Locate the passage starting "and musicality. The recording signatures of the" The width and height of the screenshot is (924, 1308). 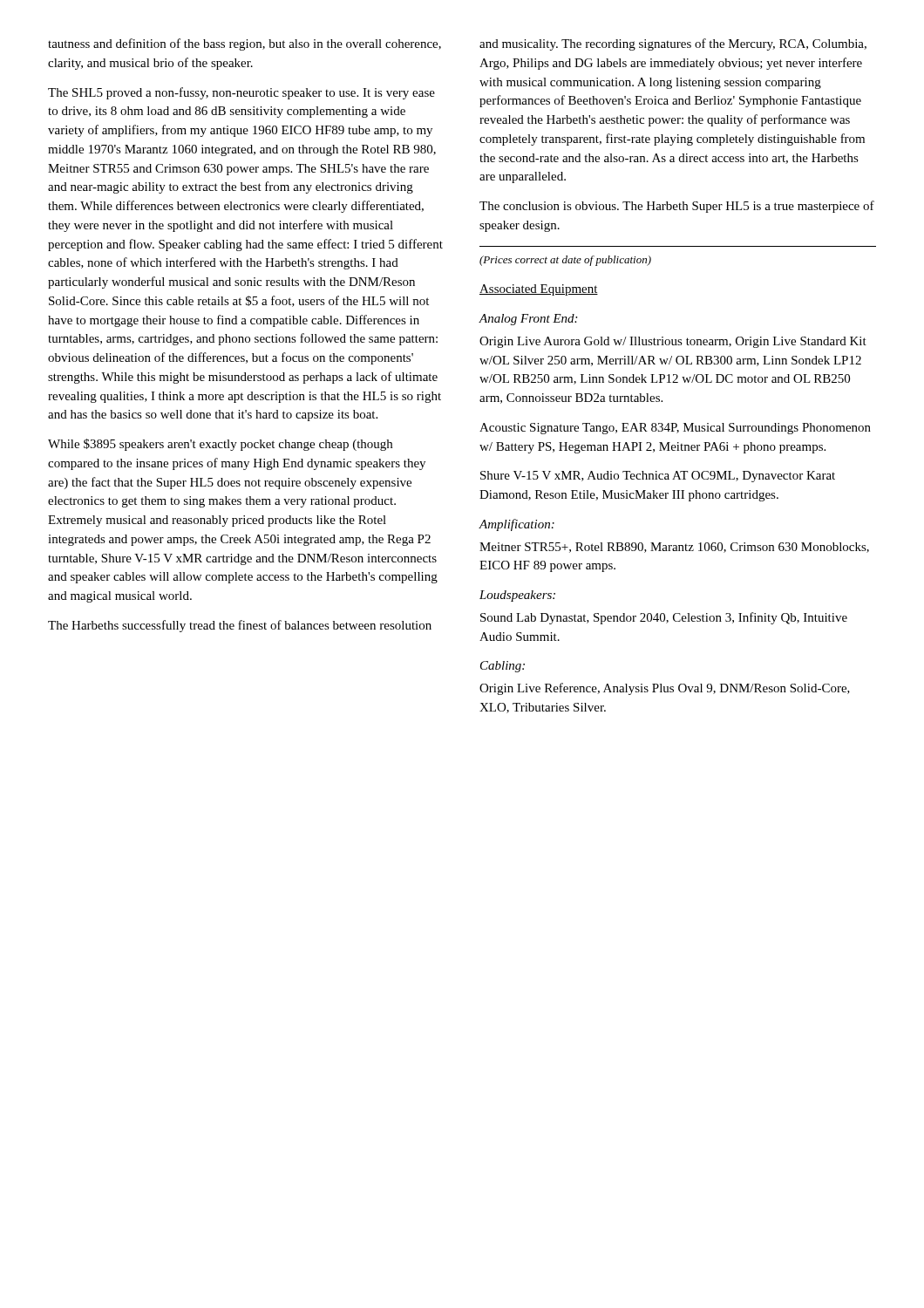(678, 135)
